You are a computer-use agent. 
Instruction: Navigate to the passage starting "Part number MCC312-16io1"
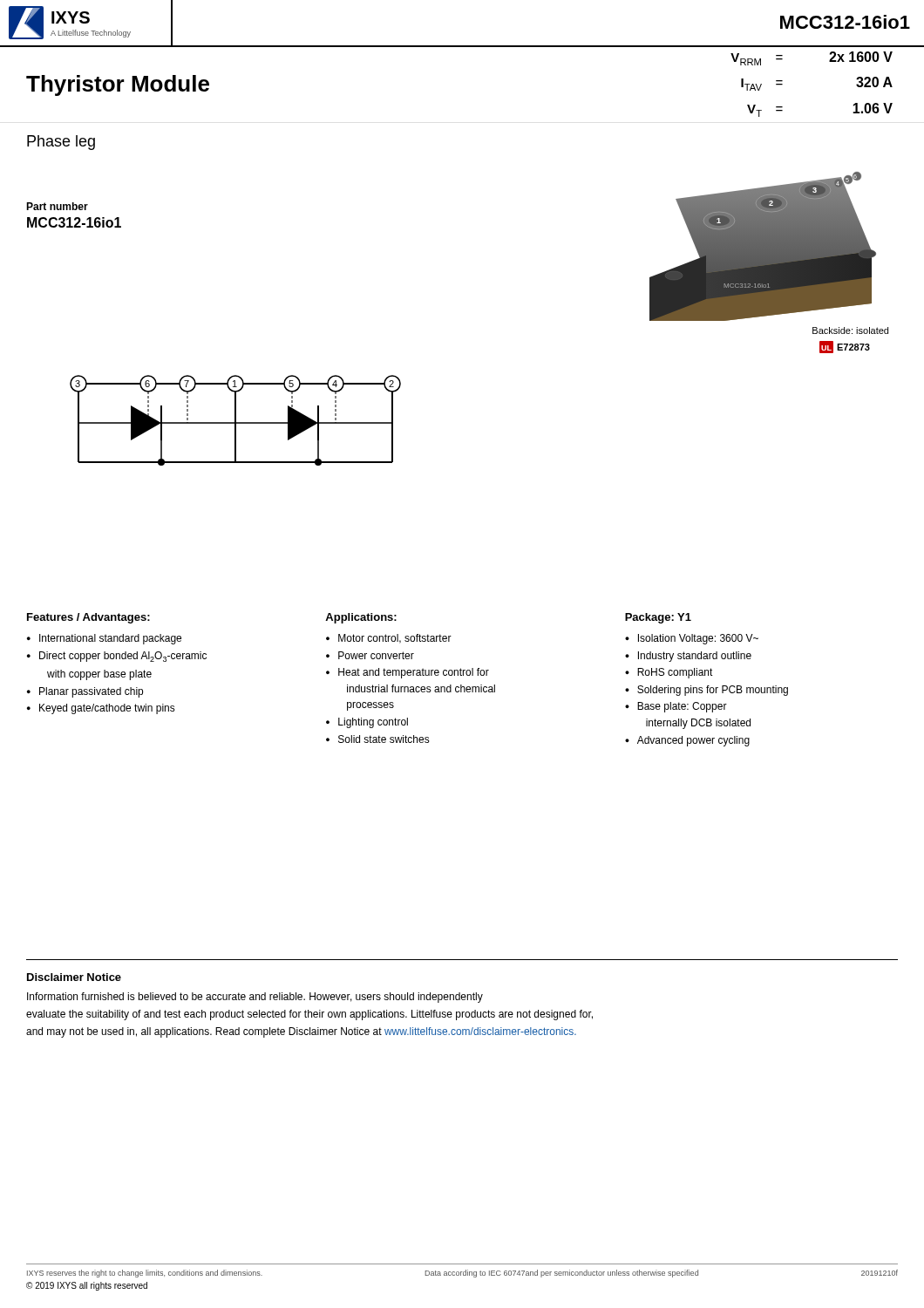(74, 216)
